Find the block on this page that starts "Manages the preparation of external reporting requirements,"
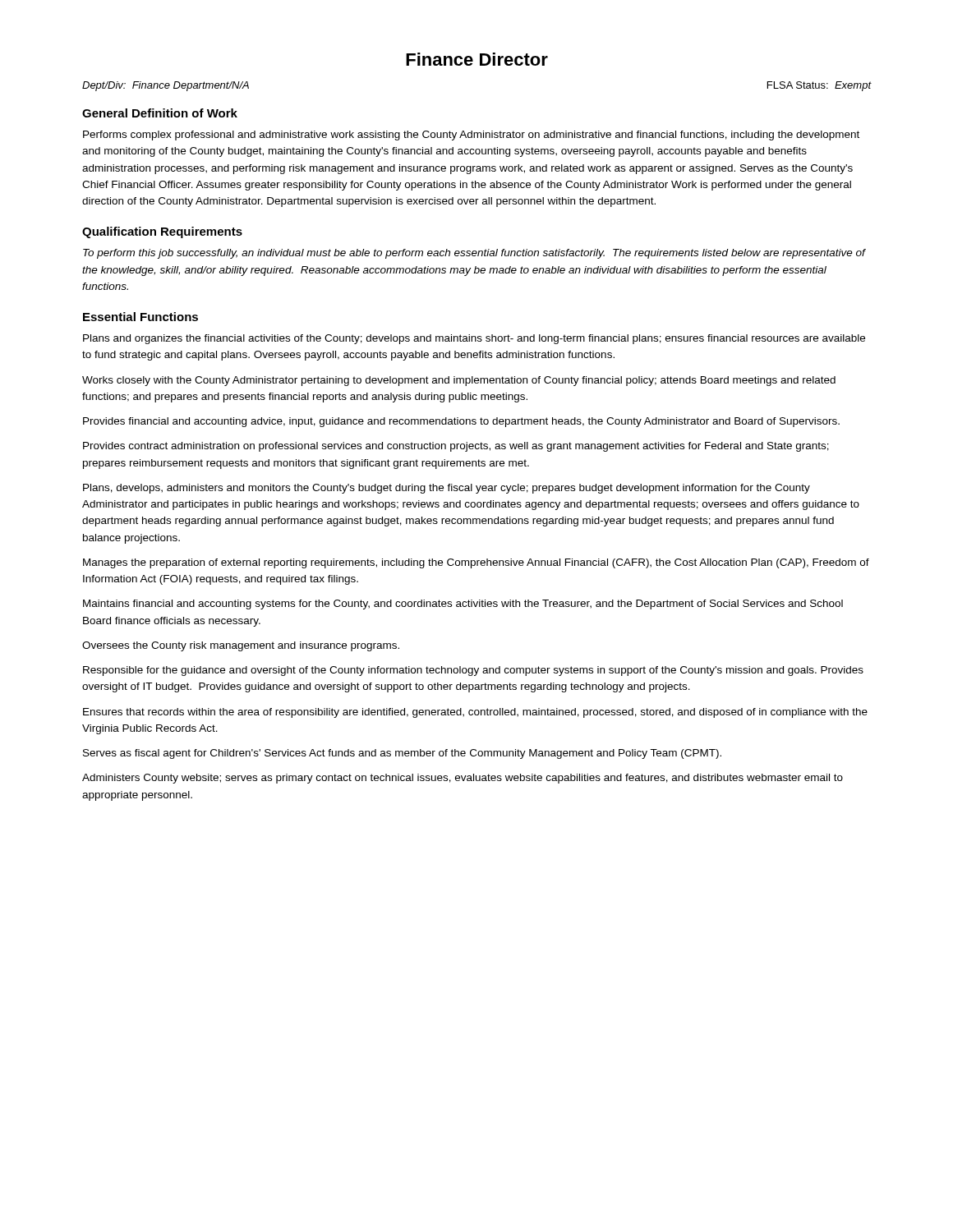The height and width of the screenshot is (1232, 953). (x=475, y=570)
